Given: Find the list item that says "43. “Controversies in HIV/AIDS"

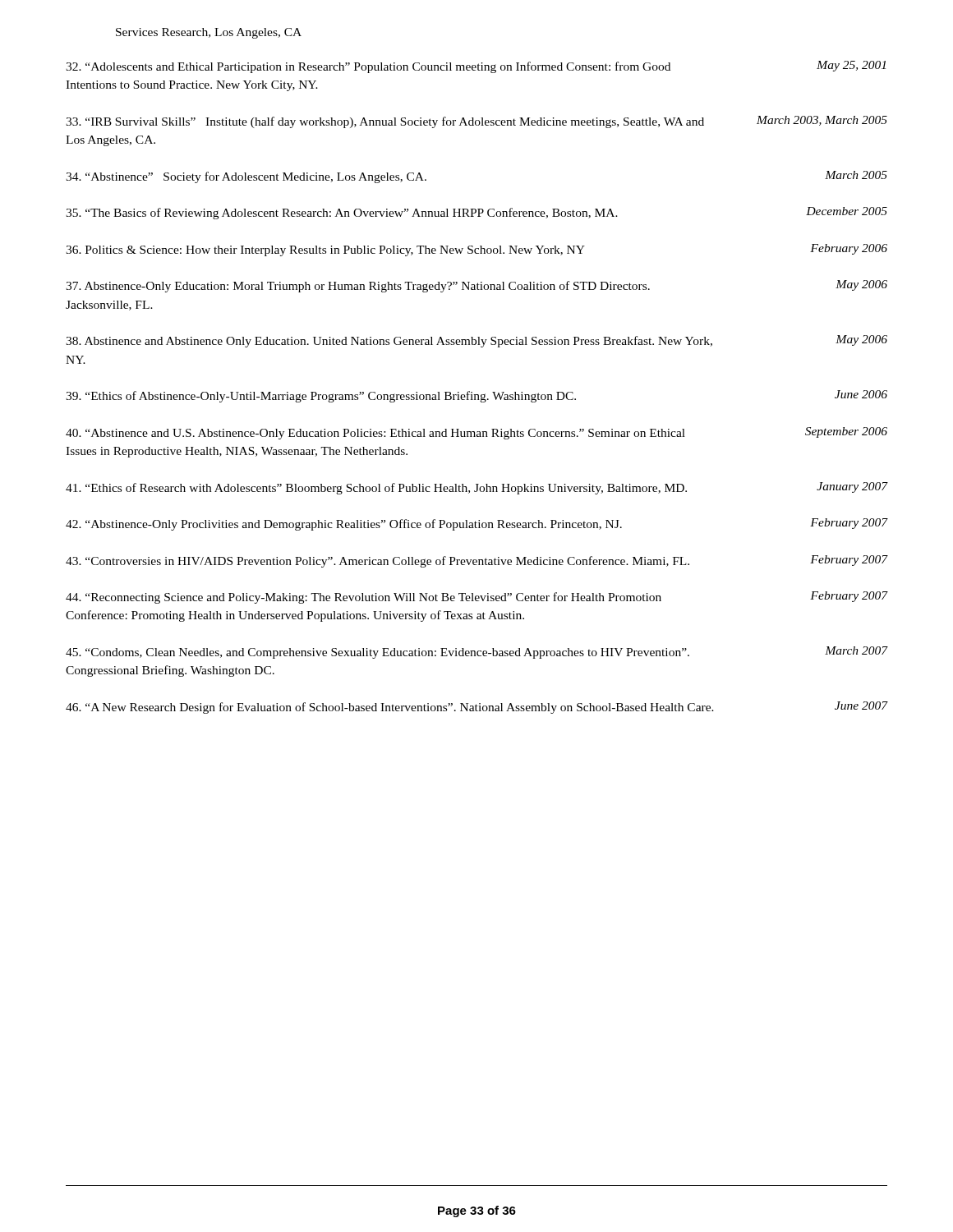Looking at the screenshot, I should pyautogui.click(x=476, y=561).
